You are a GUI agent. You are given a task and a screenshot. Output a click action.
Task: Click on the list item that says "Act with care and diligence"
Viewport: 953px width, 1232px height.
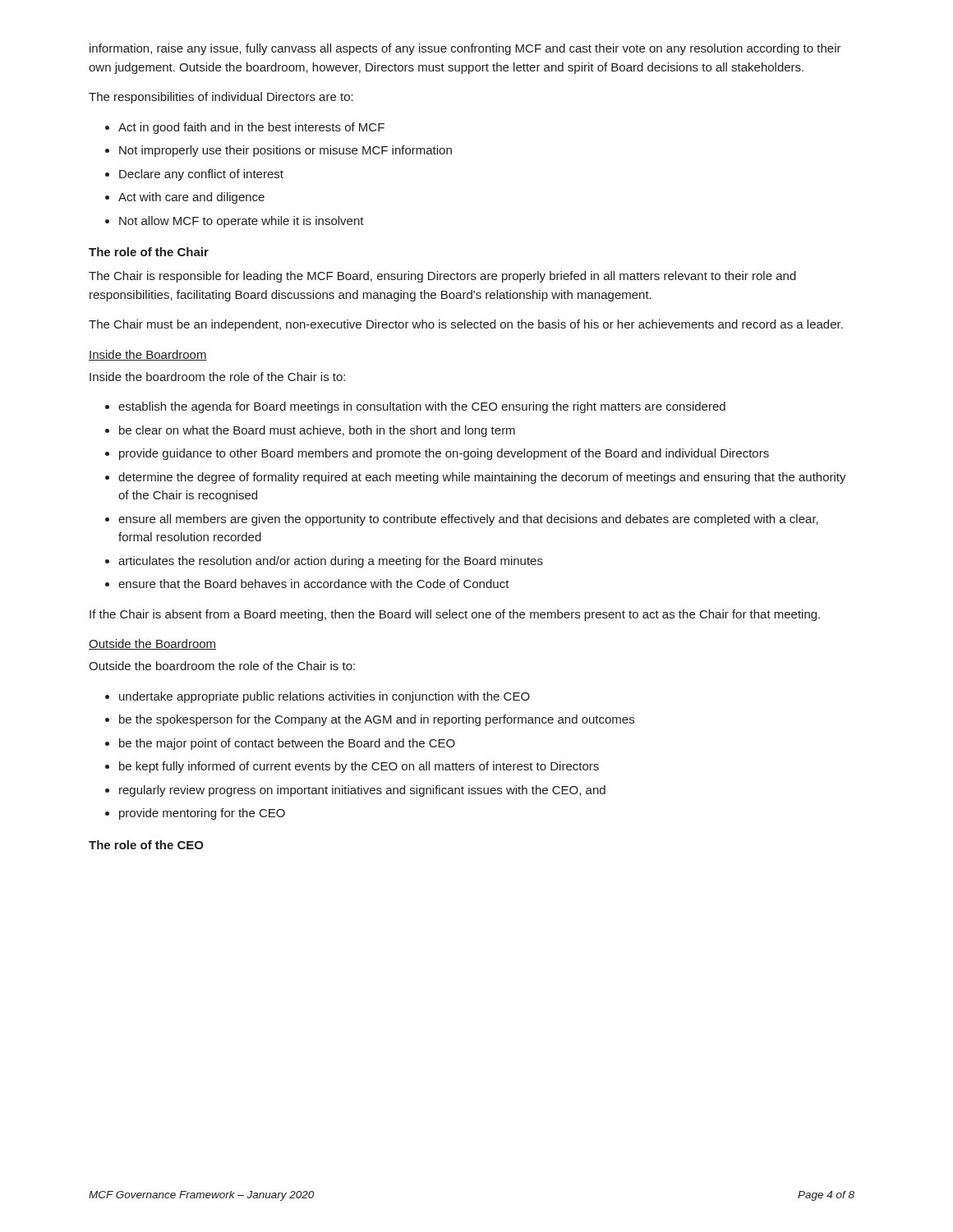(x=192, y=197)
